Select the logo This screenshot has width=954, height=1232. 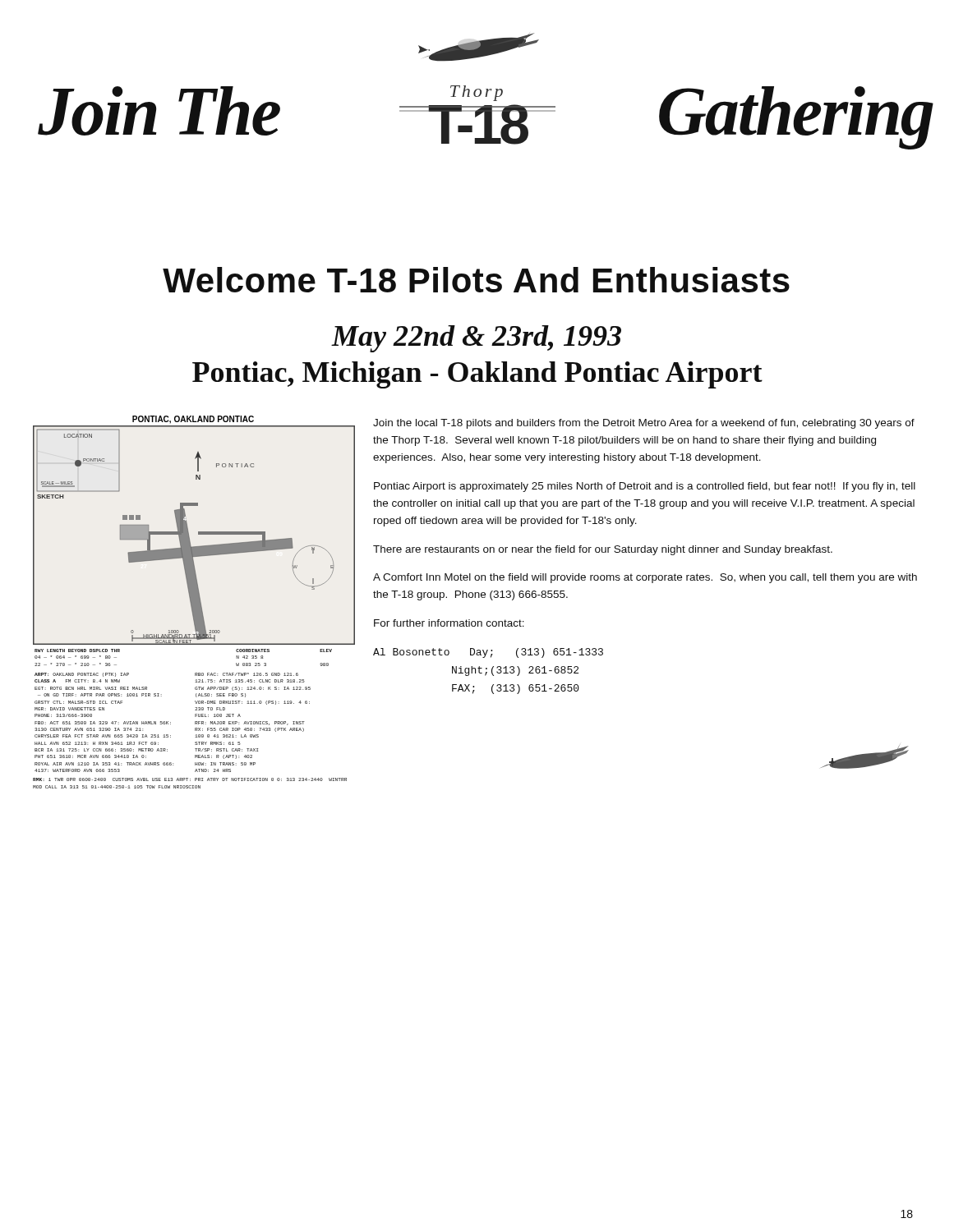click(647, 758)
